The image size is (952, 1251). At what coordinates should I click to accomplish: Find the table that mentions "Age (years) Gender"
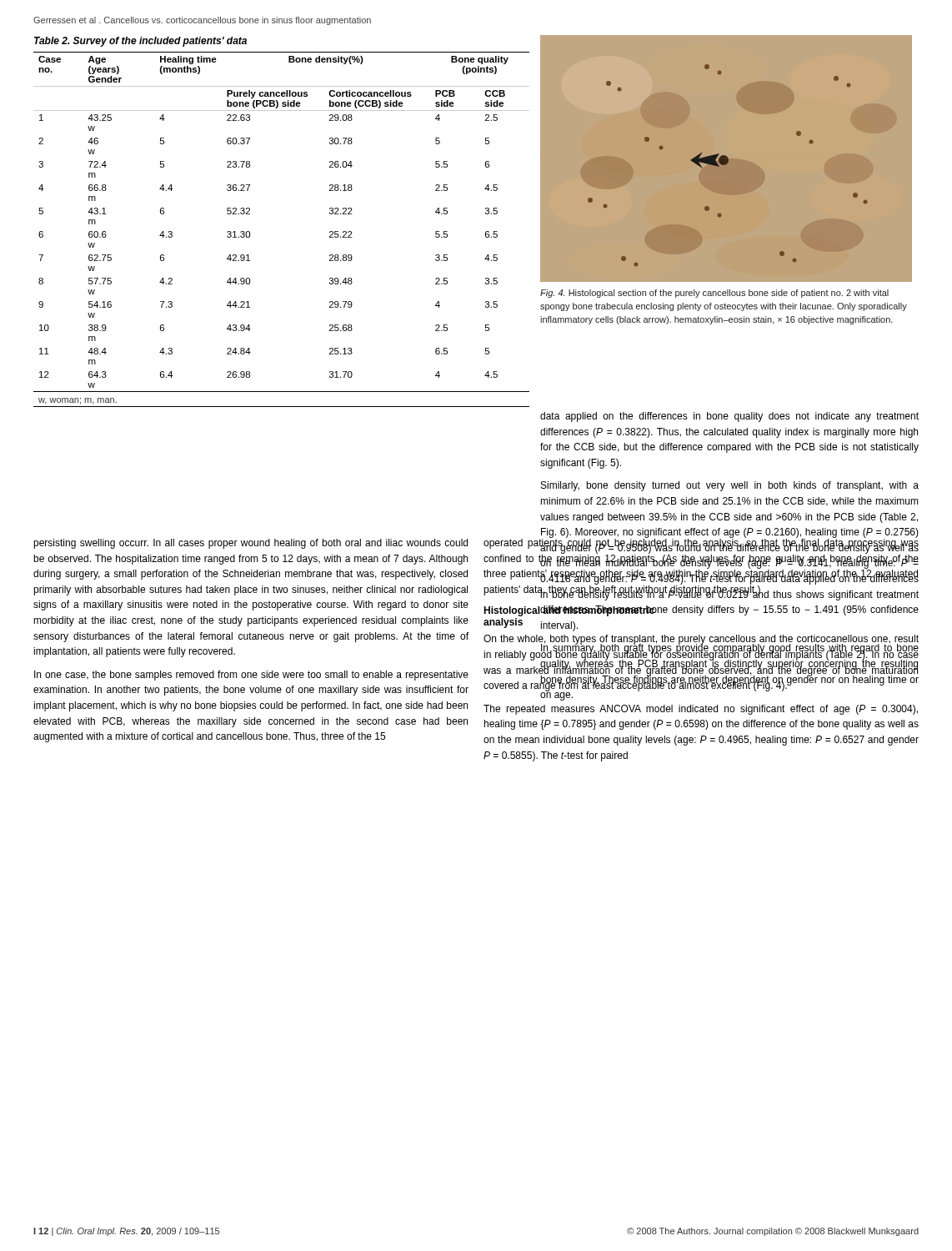pyautogui.click(x=281, y=229)
